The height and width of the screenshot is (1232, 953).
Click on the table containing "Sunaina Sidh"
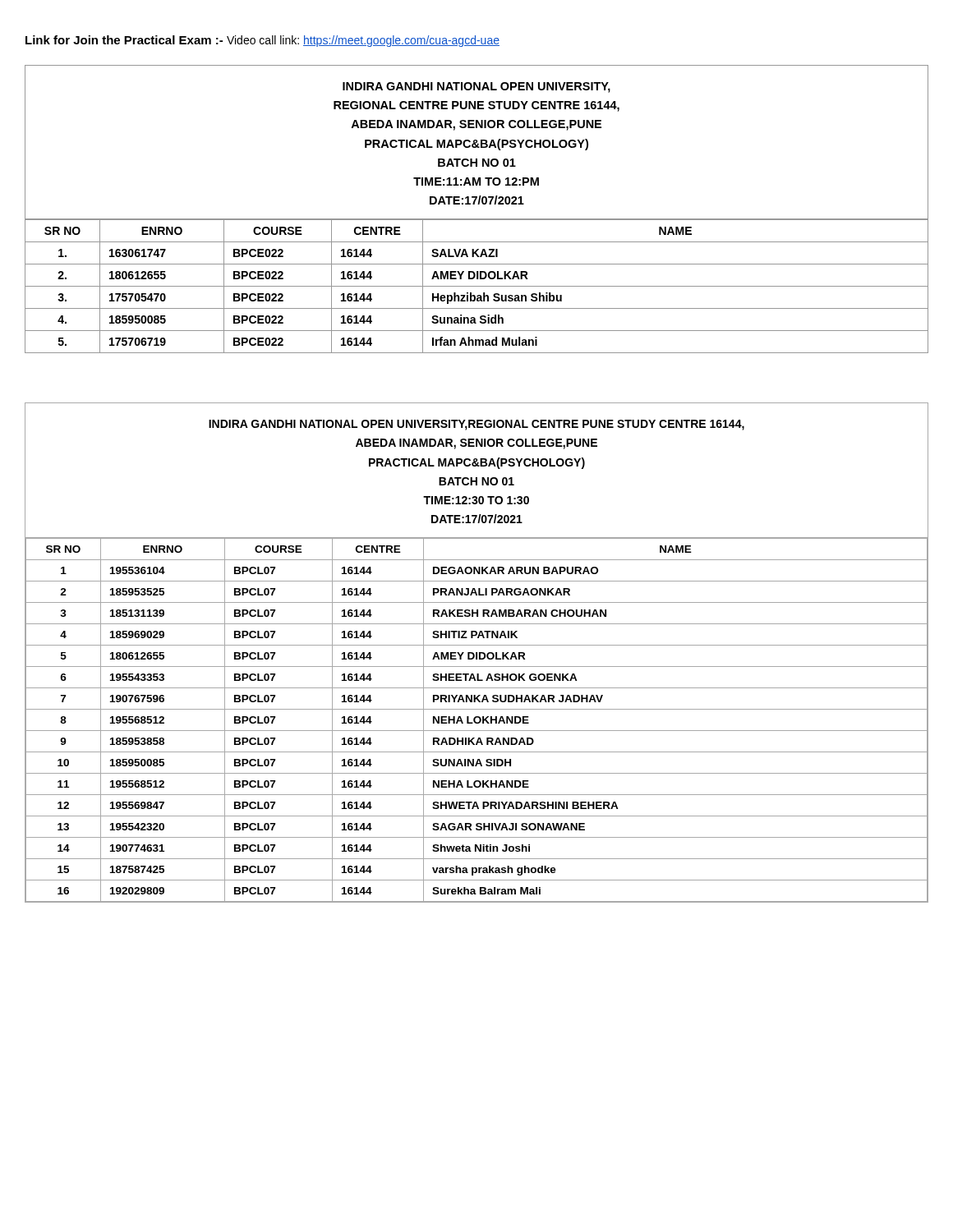(x=476, y=209)
